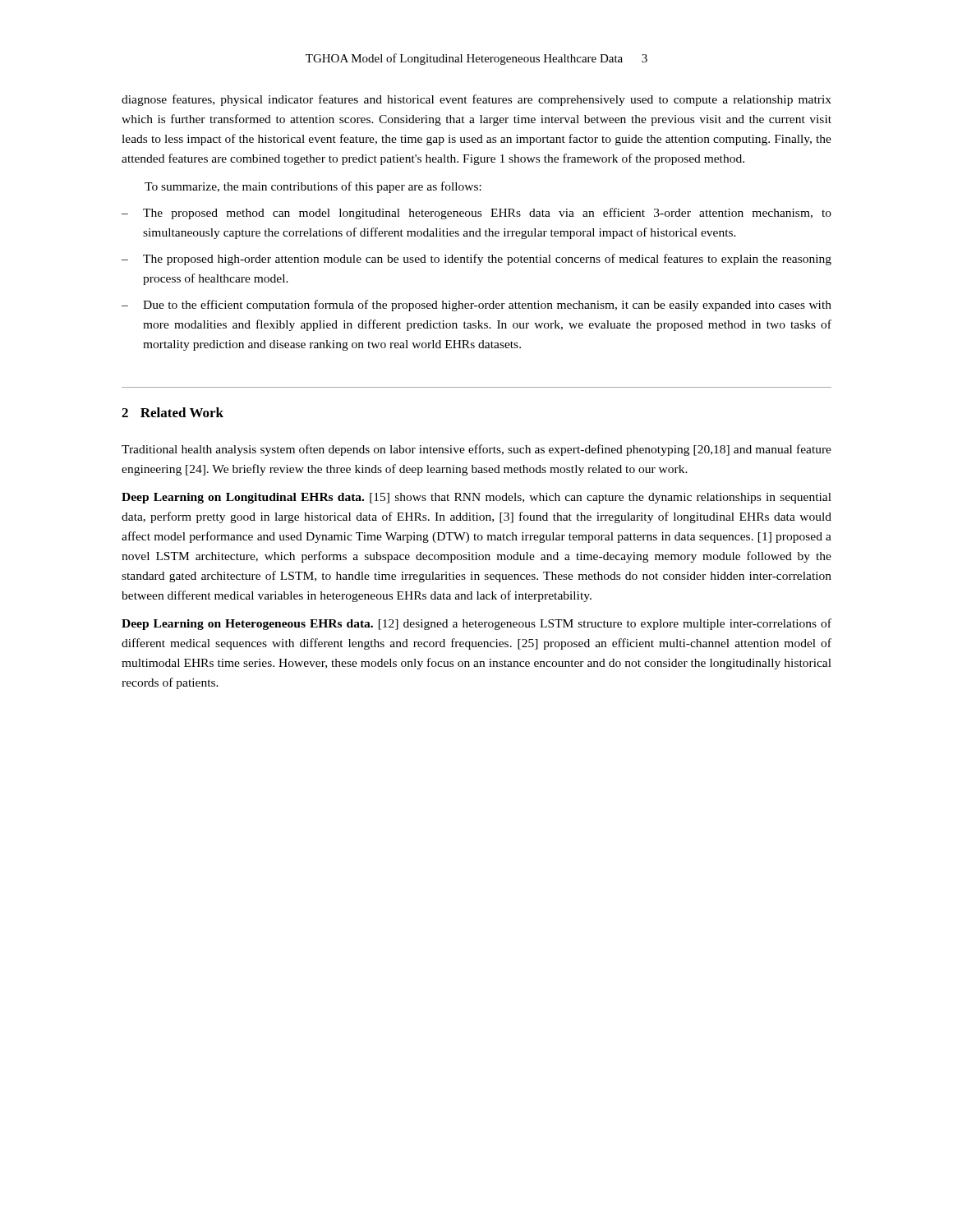The image size is (953, 1232).
Task: Where is the passage that starts "– Due to the efficient computation"?
Action: [x=476, y=325]
